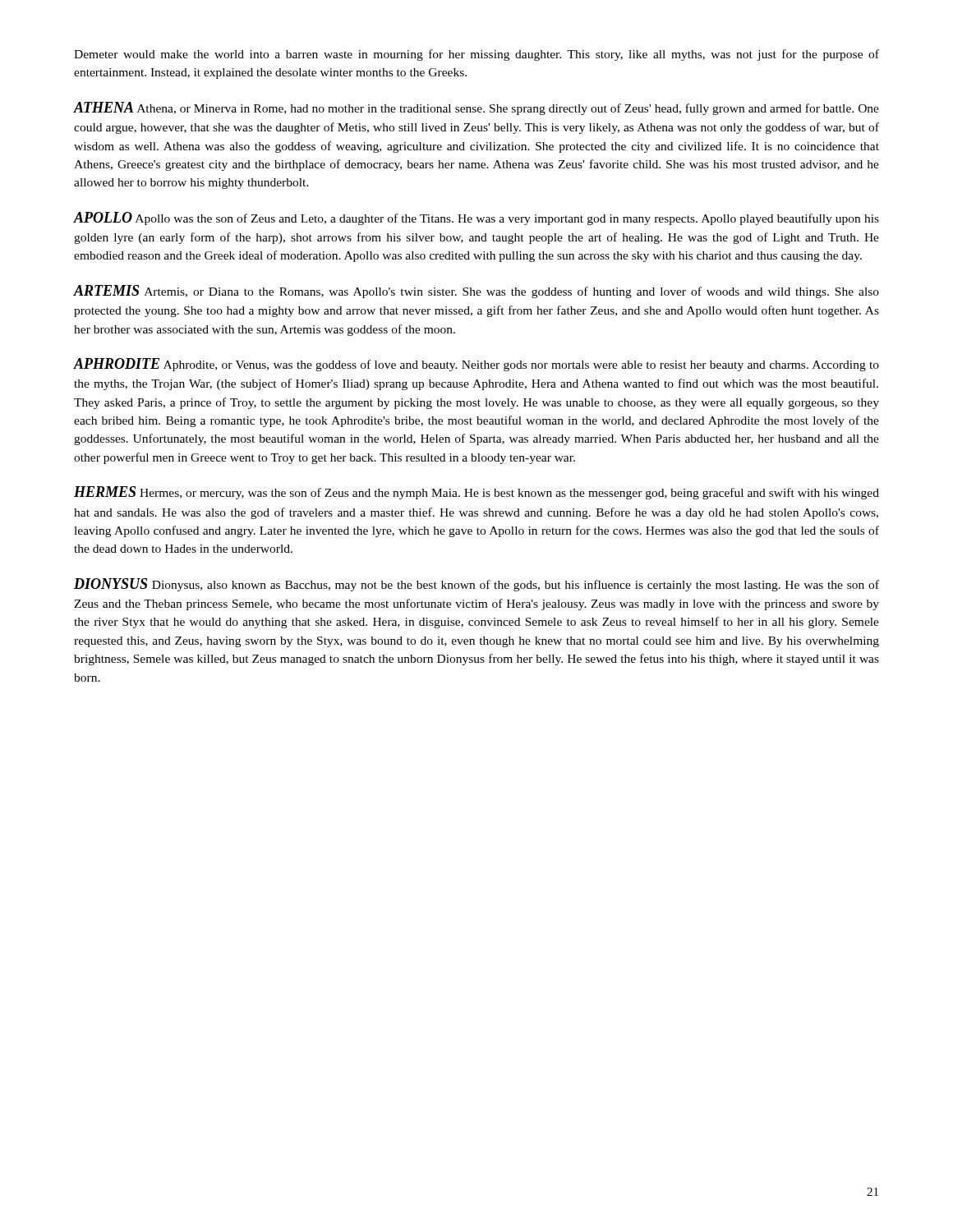
Task: Click on the text block that says "HERMES Hermes, or mercury, was the son"
Action: tap(476, 520)
